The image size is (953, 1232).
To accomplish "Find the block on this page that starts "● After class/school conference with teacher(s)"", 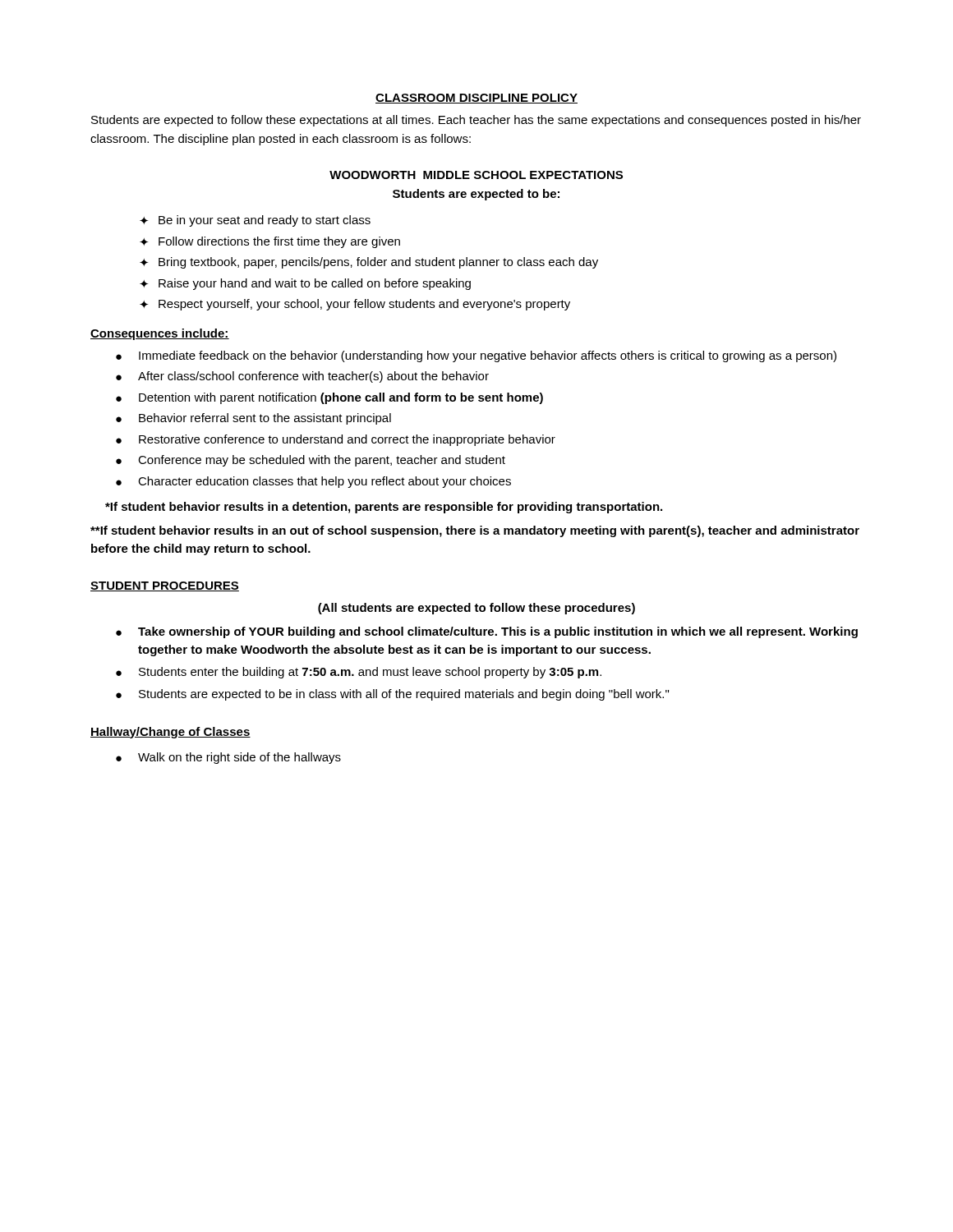I will (489, 377).
